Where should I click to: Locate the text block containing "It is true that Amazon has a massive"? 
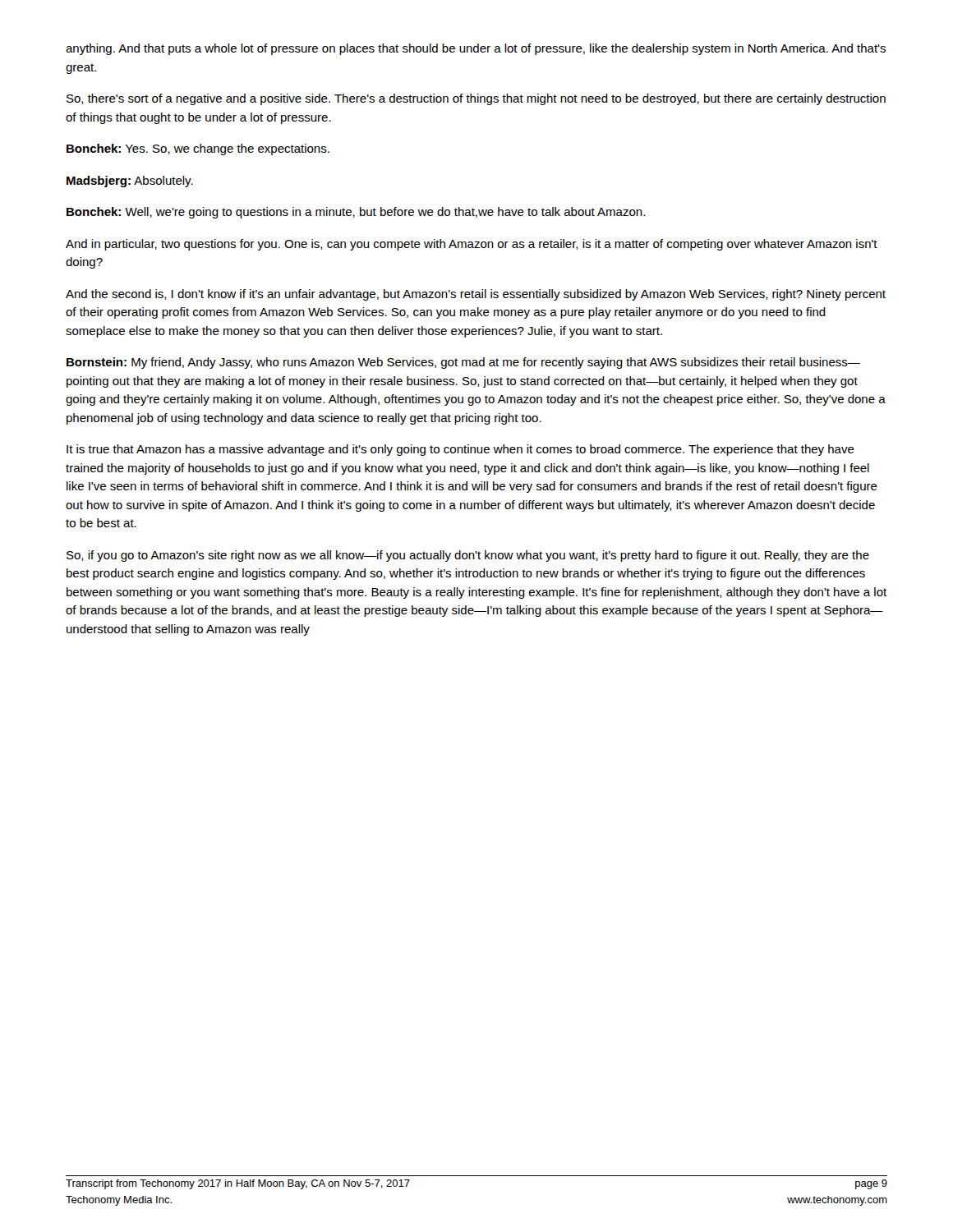click(x=472, y=486)
